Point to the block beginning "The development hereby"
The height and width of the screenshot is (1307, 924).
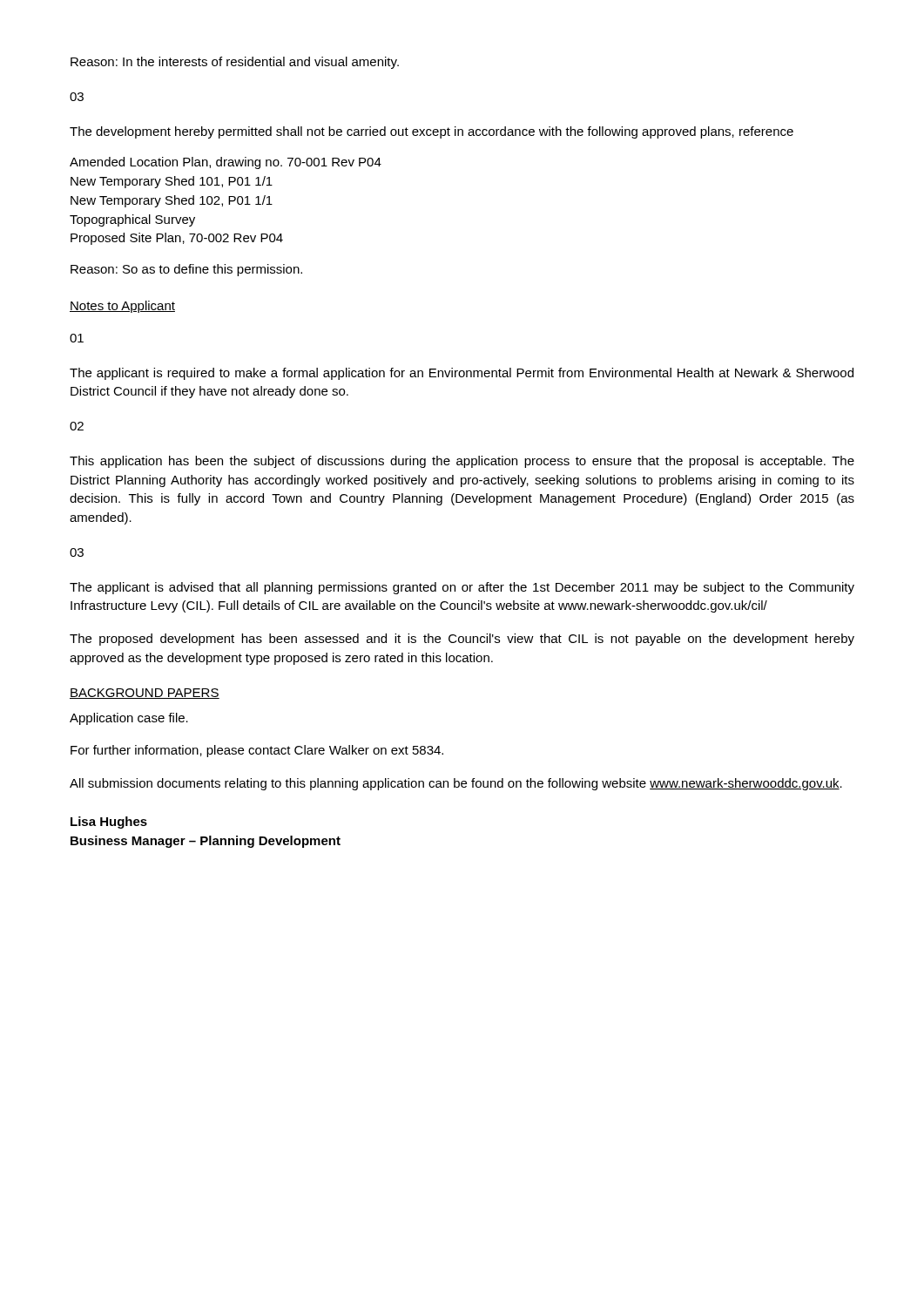462,131
